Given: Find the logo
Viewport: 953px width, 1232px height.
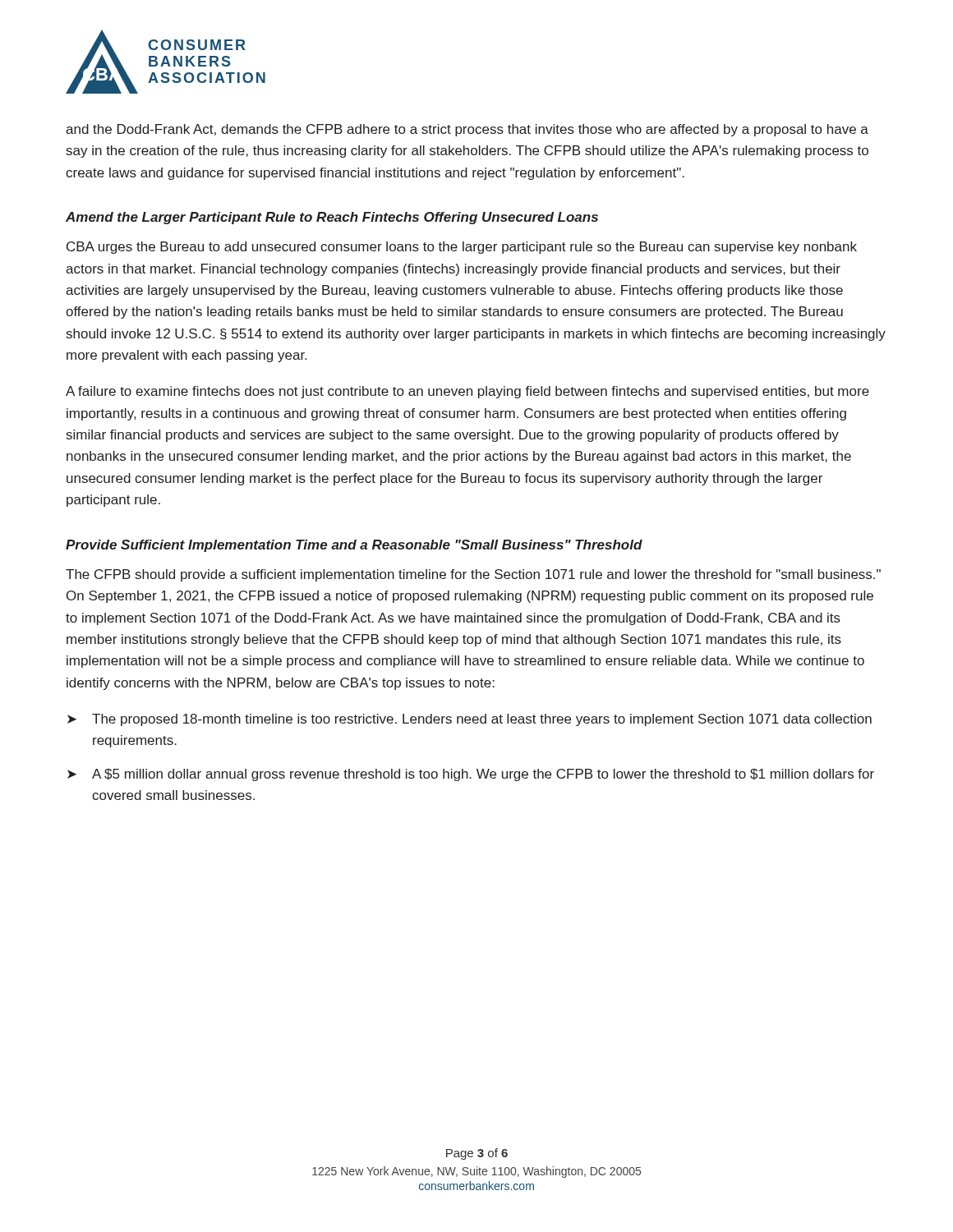Looking at the screenshot, I should (x=167, y=62).
